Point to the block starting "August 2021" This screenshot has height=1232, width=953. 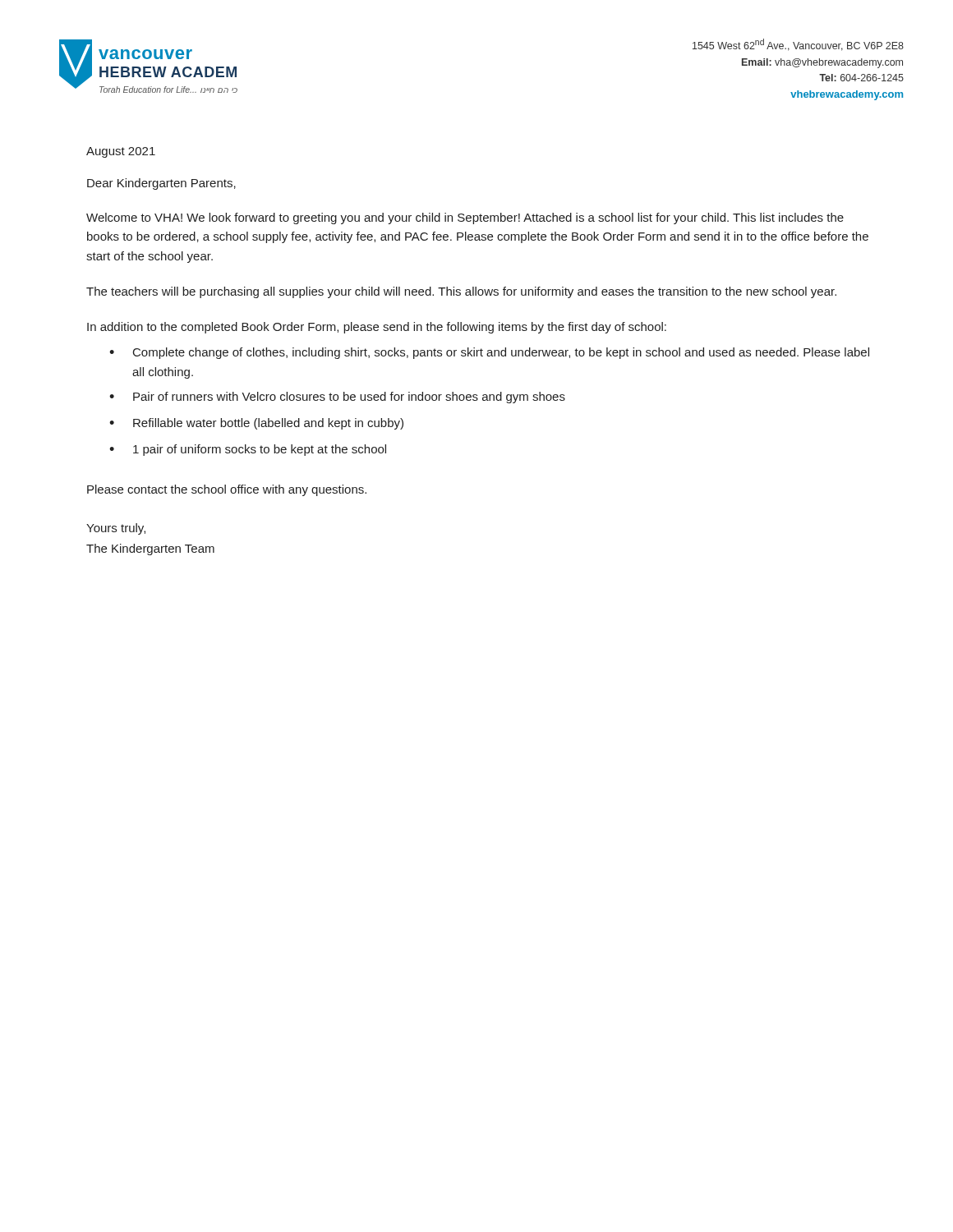coord(121,151)
